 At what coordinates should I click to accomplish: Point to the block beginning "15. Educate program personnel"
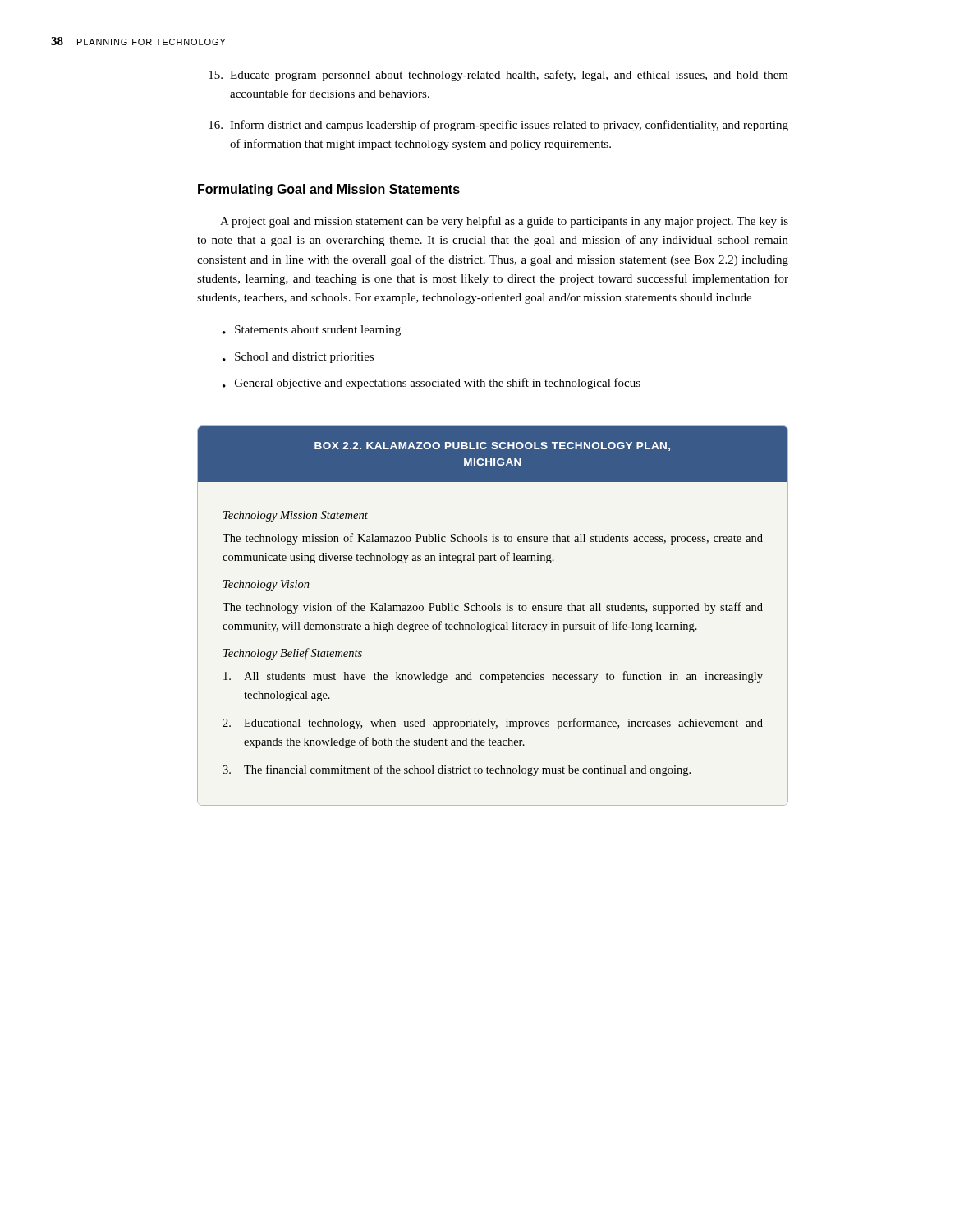click(x=493, y=84)
